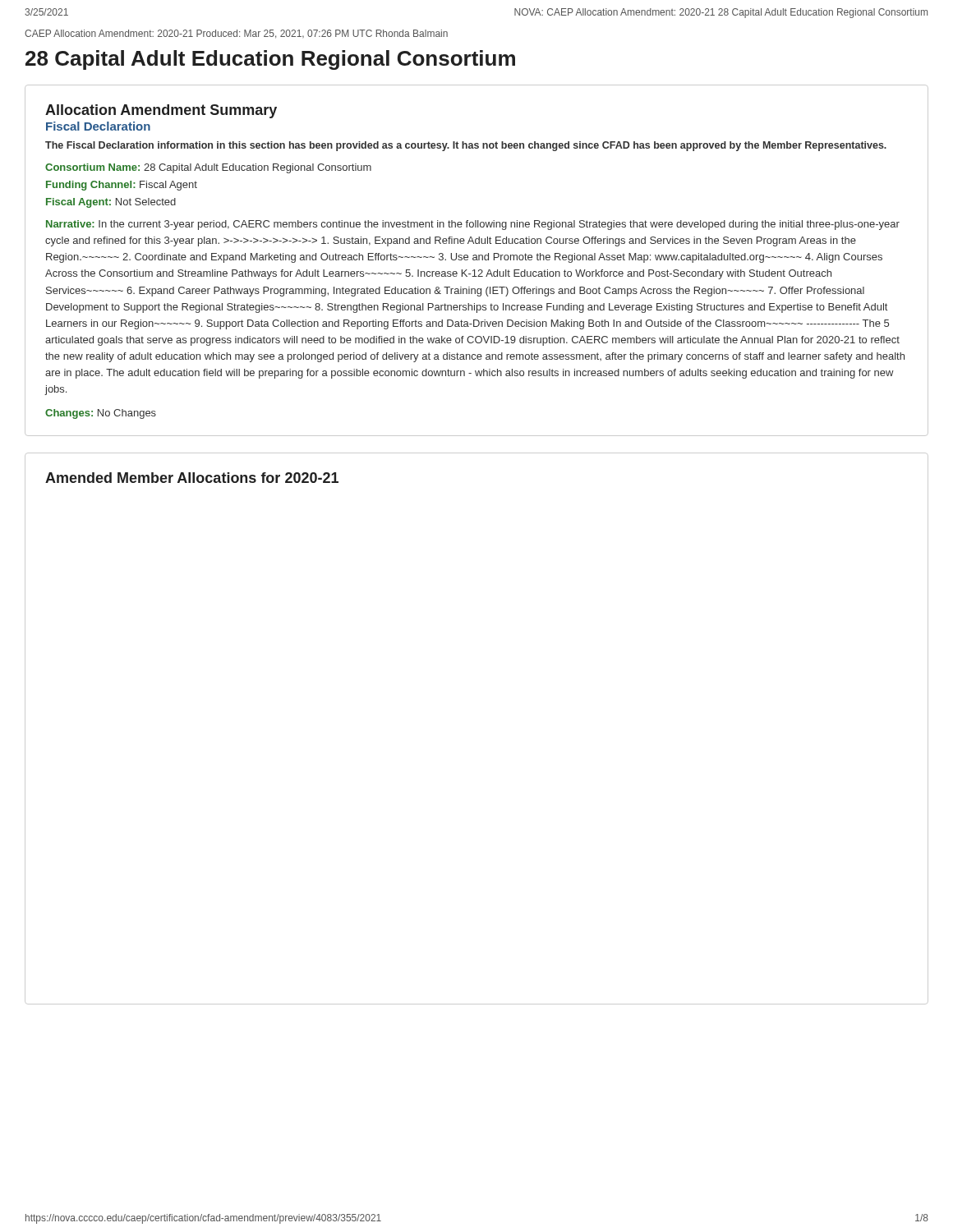Screen dimensions: 1232x953
Task: Find the text block that says "The Fiscal Declaration information in this section"
Action: coord(466,145)
